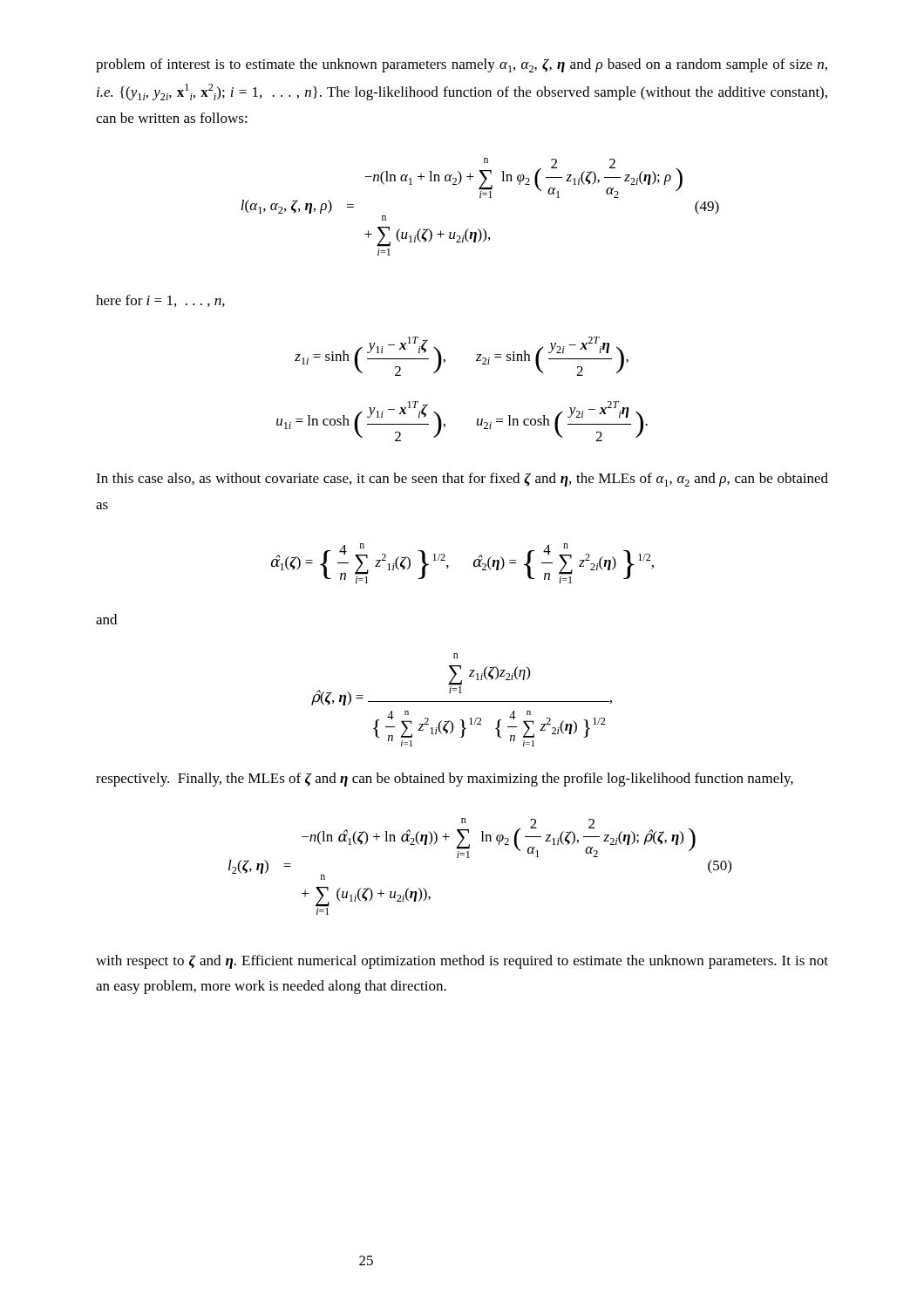Click on the passage starting "ρ̂(ζ, η) = n"
This screenshot has width=924, height=1308.
(x=462, y=699)
